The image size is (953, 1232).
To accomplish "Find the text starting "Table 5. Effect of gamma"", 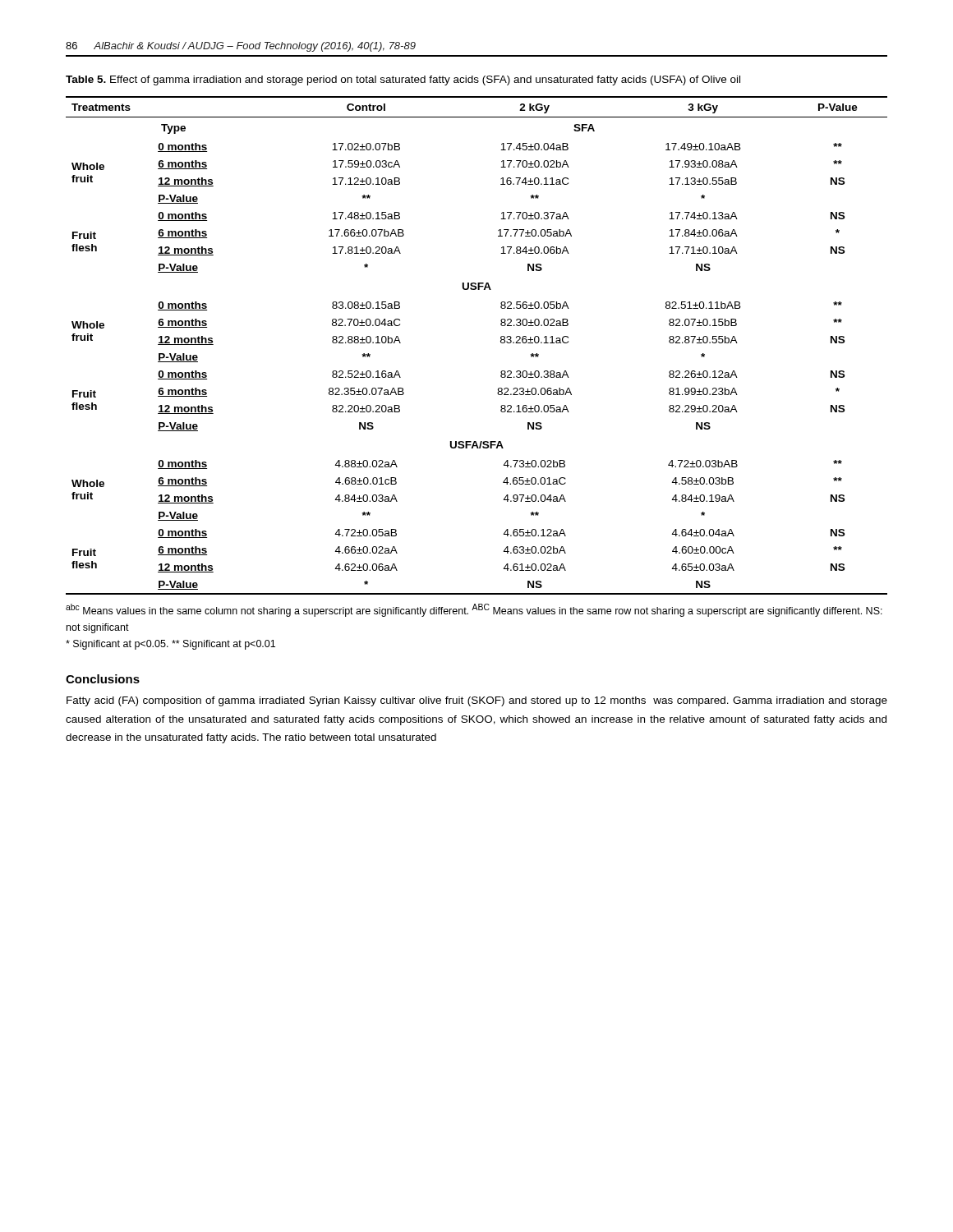I will click(403, 79).
